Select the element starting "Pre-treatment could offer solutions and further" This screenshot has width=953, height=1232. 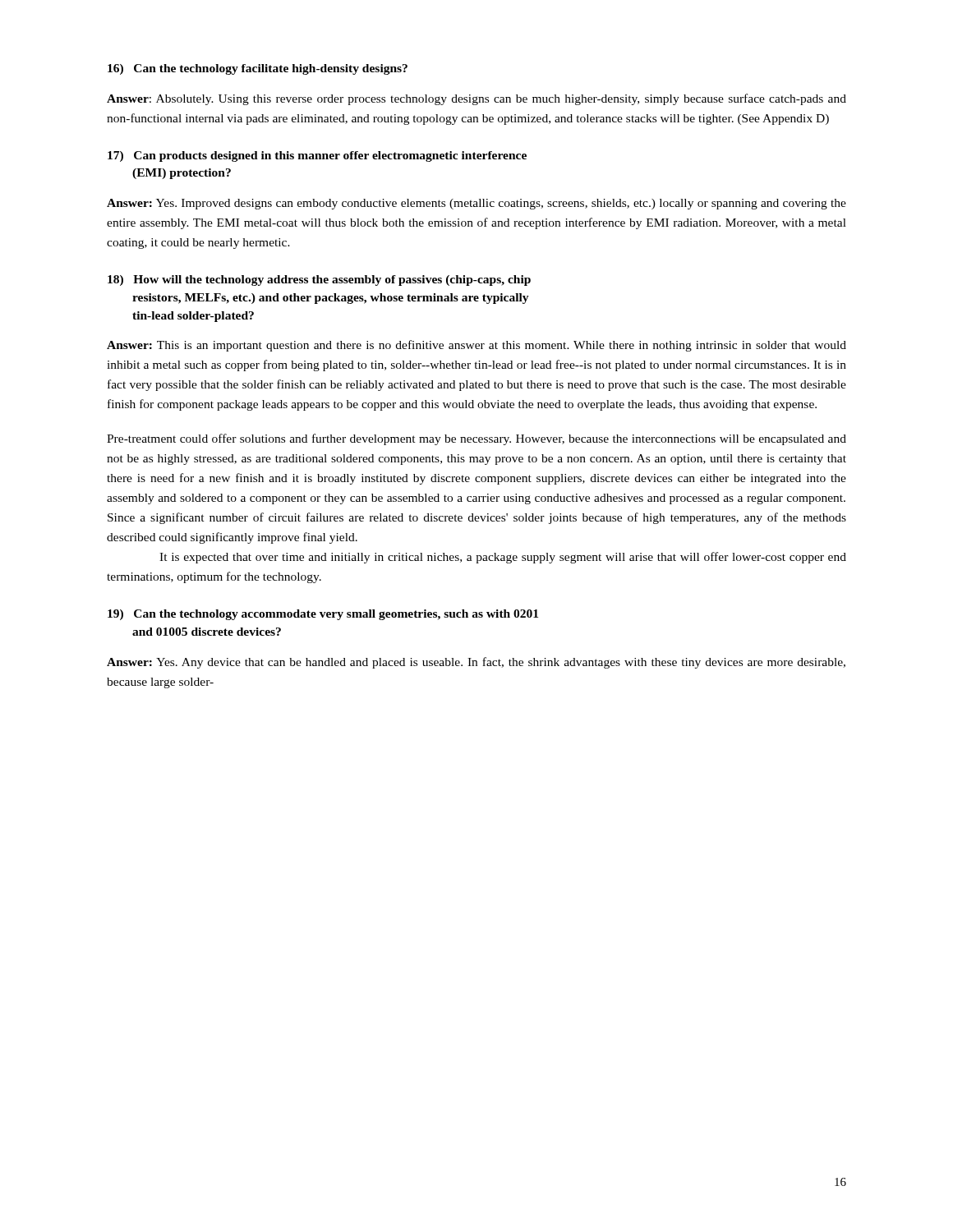[x=476, y=509]
